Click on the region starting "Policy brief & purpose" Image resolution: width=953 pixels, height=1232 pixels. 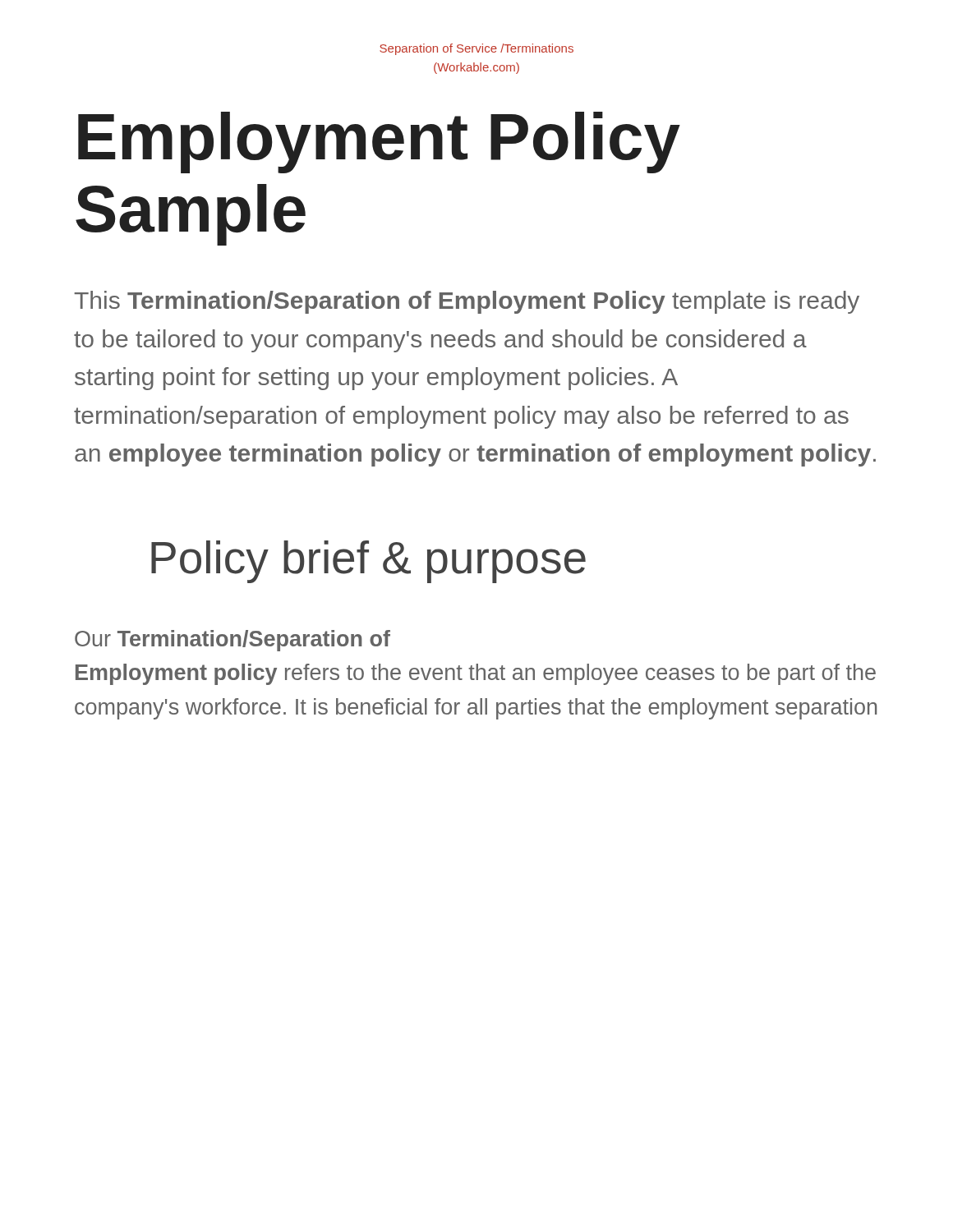point(368,557)
